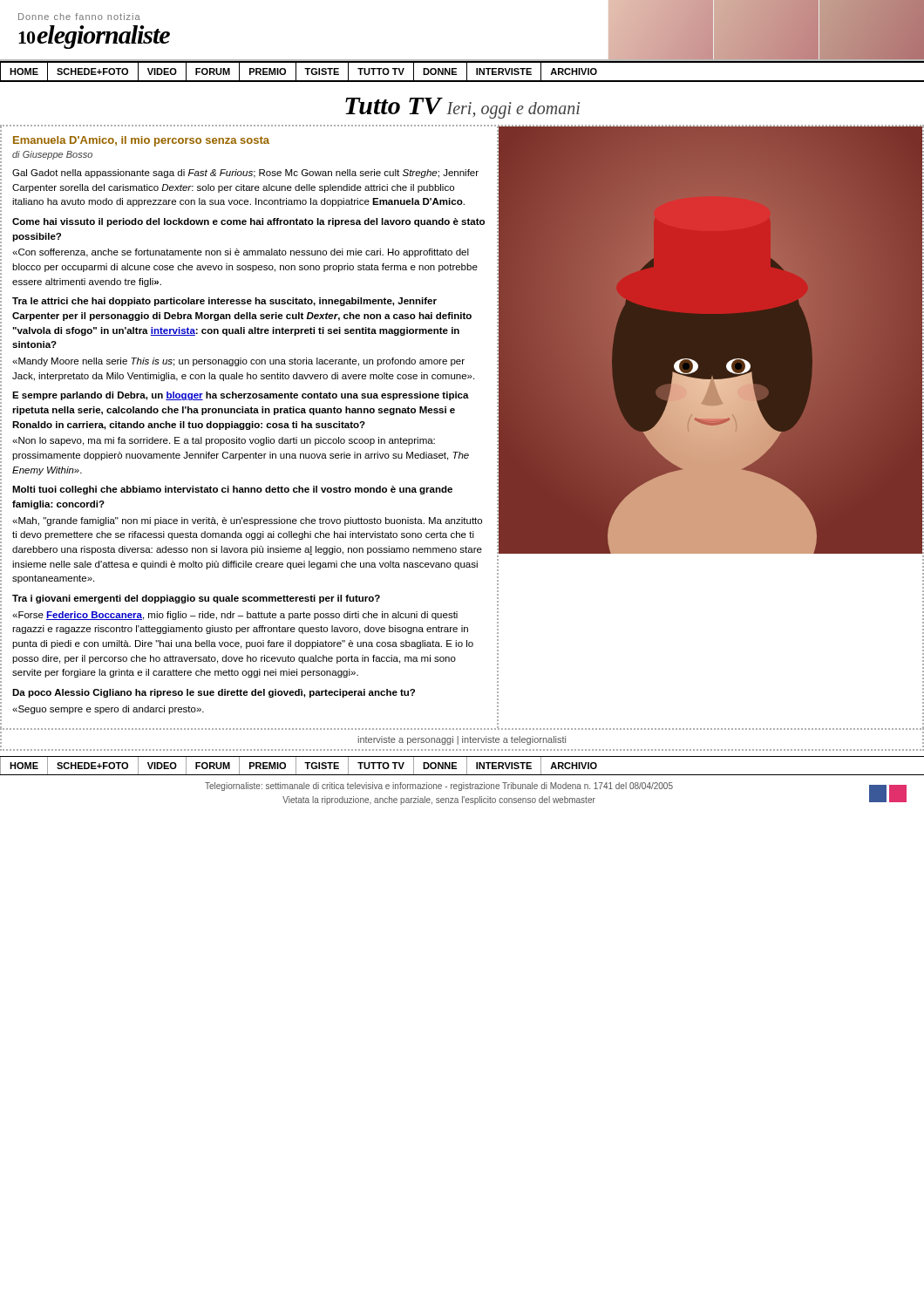Locate the element starting "«Seguo sempre e"

tap(108, 709)
